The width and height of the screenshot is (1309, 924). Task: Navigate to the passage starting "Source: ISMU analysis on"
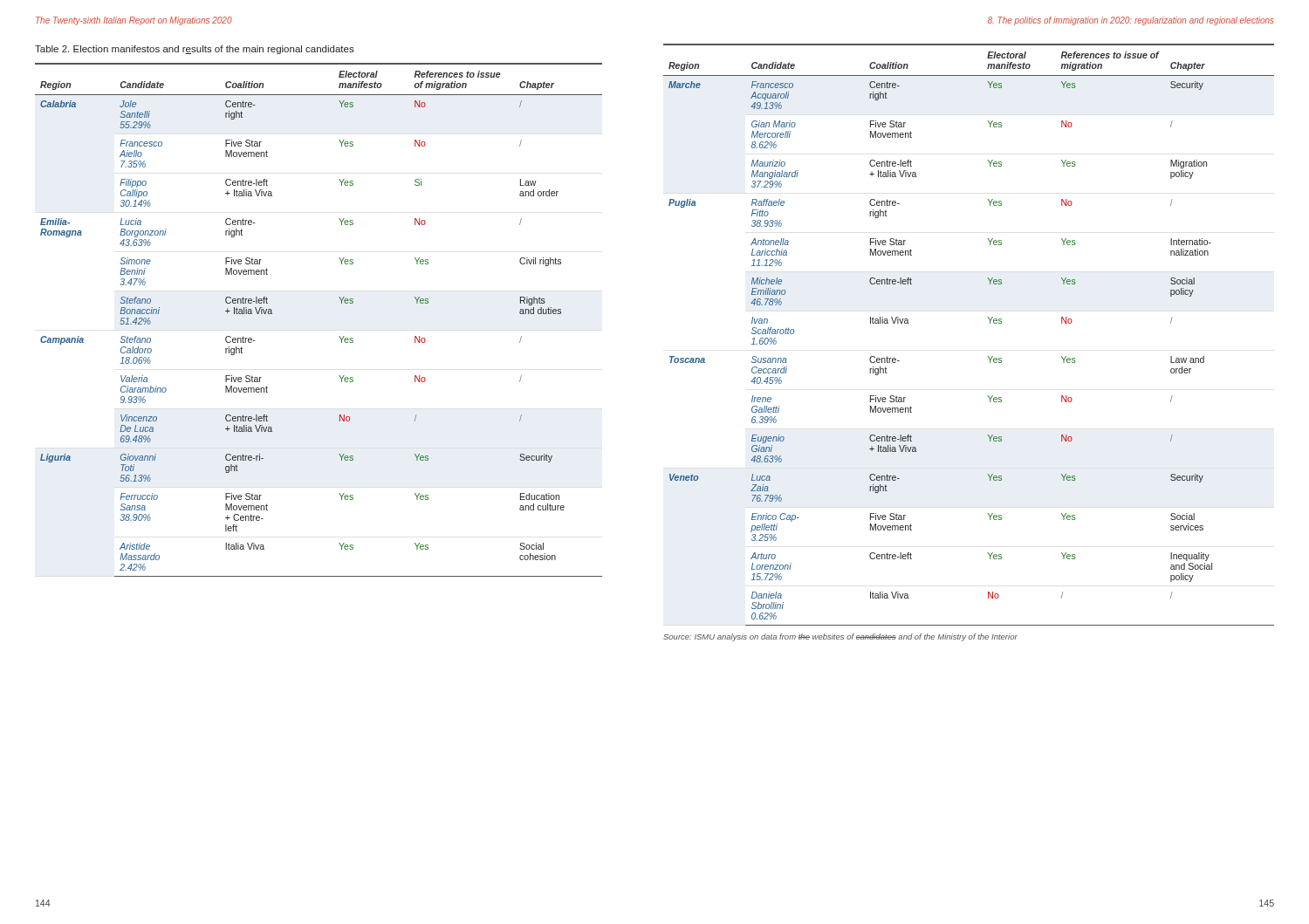click(840, 637)
